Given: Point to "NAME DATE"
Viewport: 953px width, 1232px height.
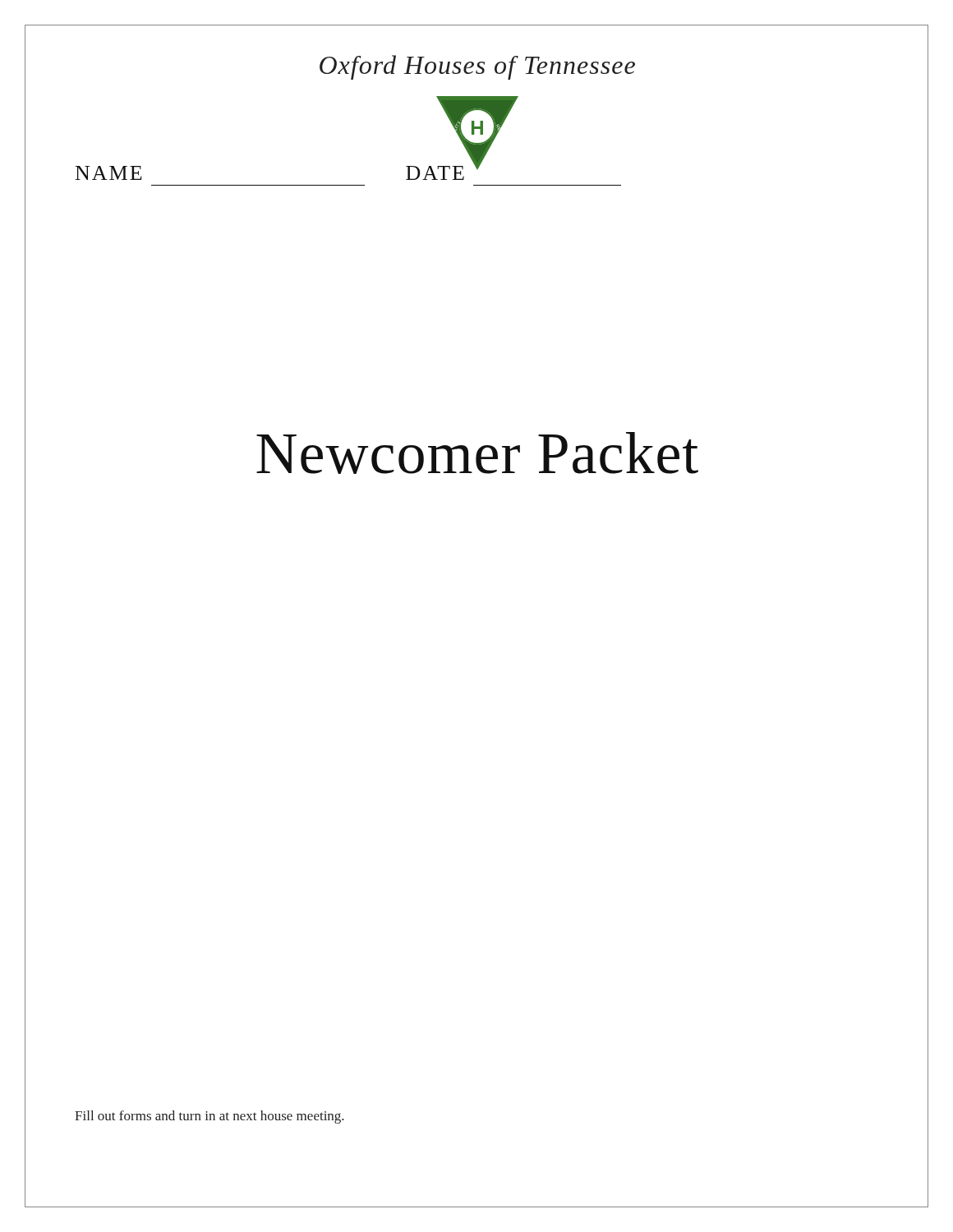Looking at the screenshot, I should pos(348,173).
